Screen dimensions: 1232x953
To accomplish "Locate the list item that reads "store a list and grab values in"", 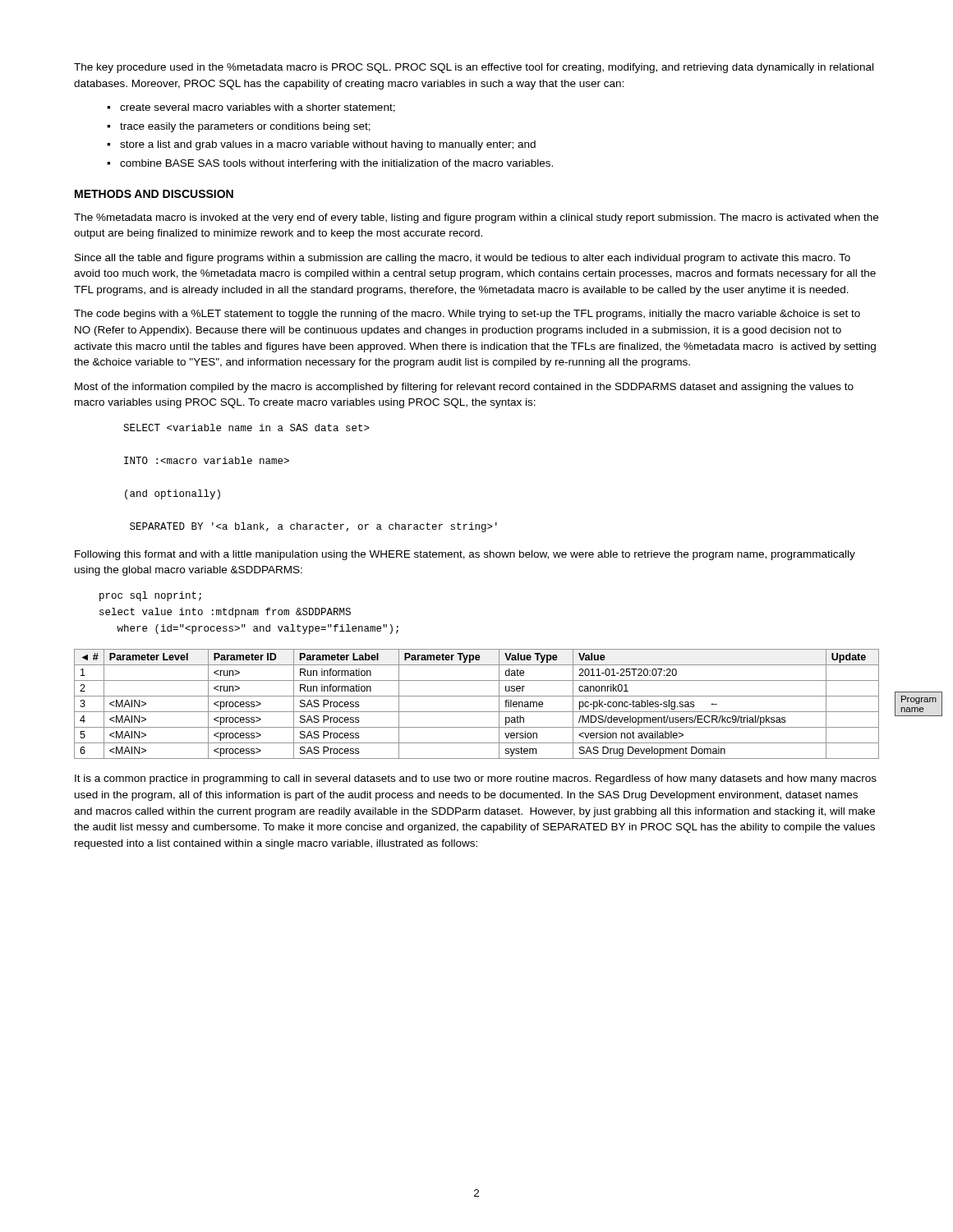I will click(x=493, y=145).
